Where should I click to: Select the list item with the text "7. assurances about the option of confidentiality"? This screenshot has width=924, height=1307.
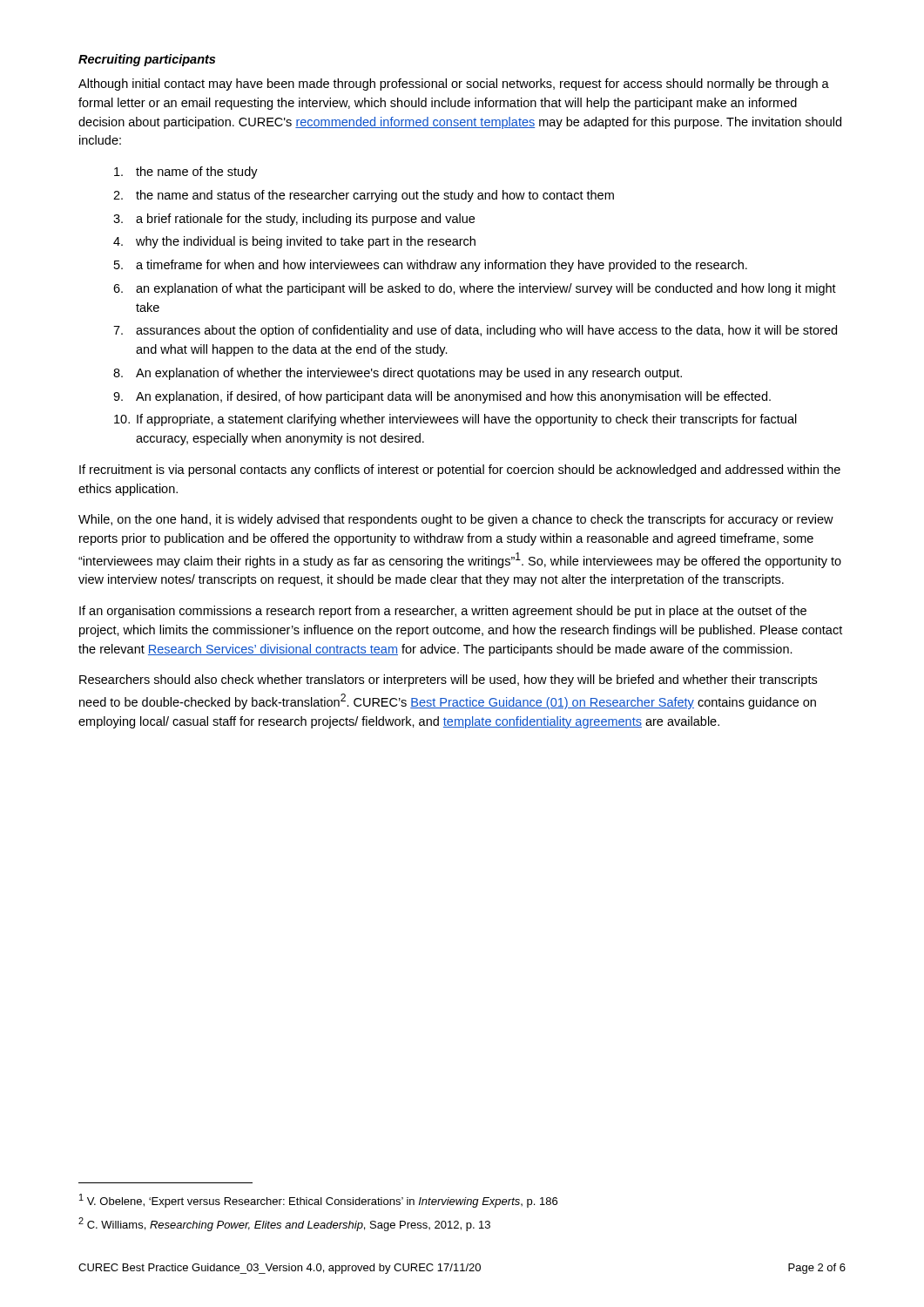(x=479, y=341)
